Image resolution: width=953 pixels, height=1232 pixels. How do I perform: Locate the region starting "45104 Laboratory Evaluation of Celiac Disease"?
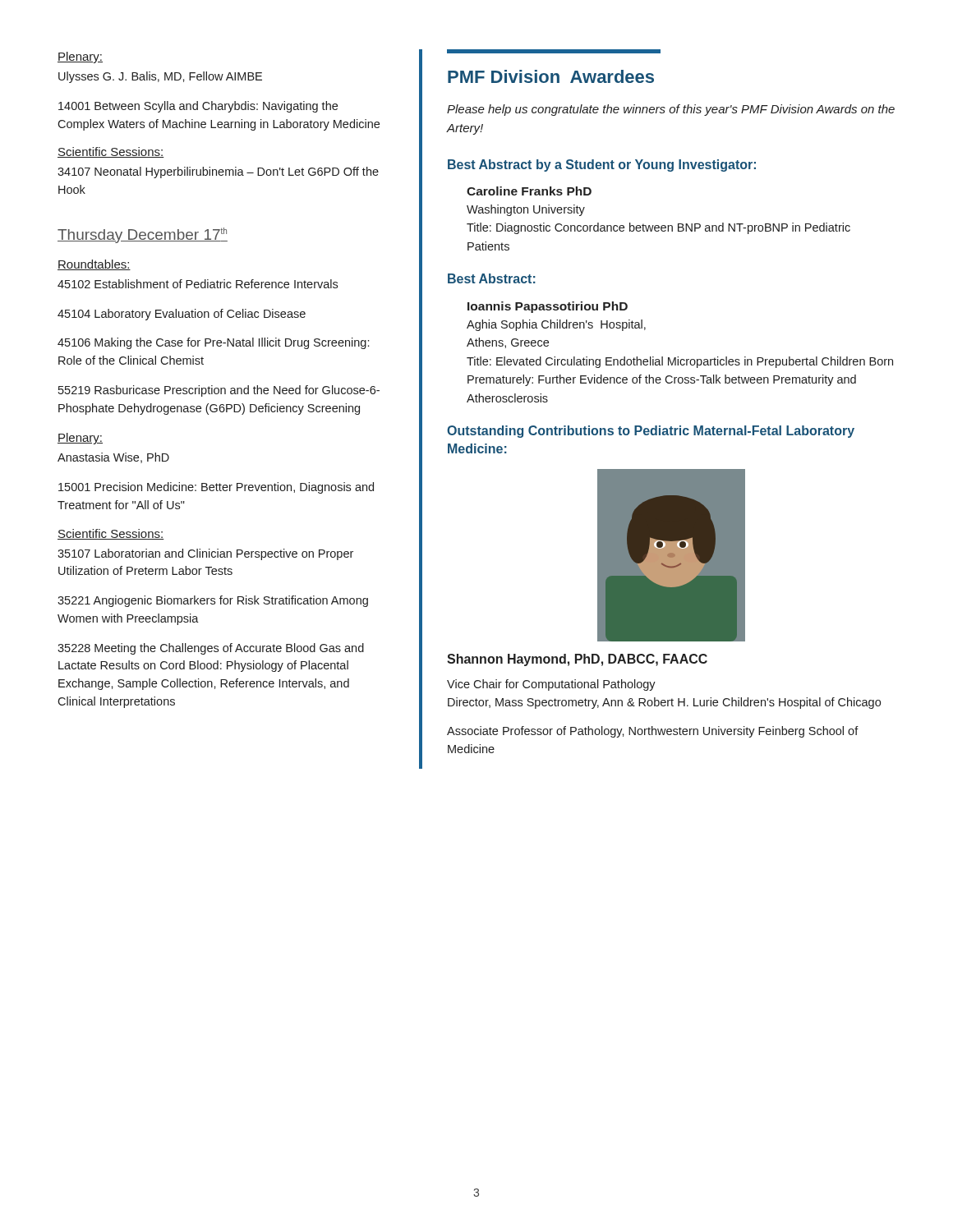pos(182,313)
